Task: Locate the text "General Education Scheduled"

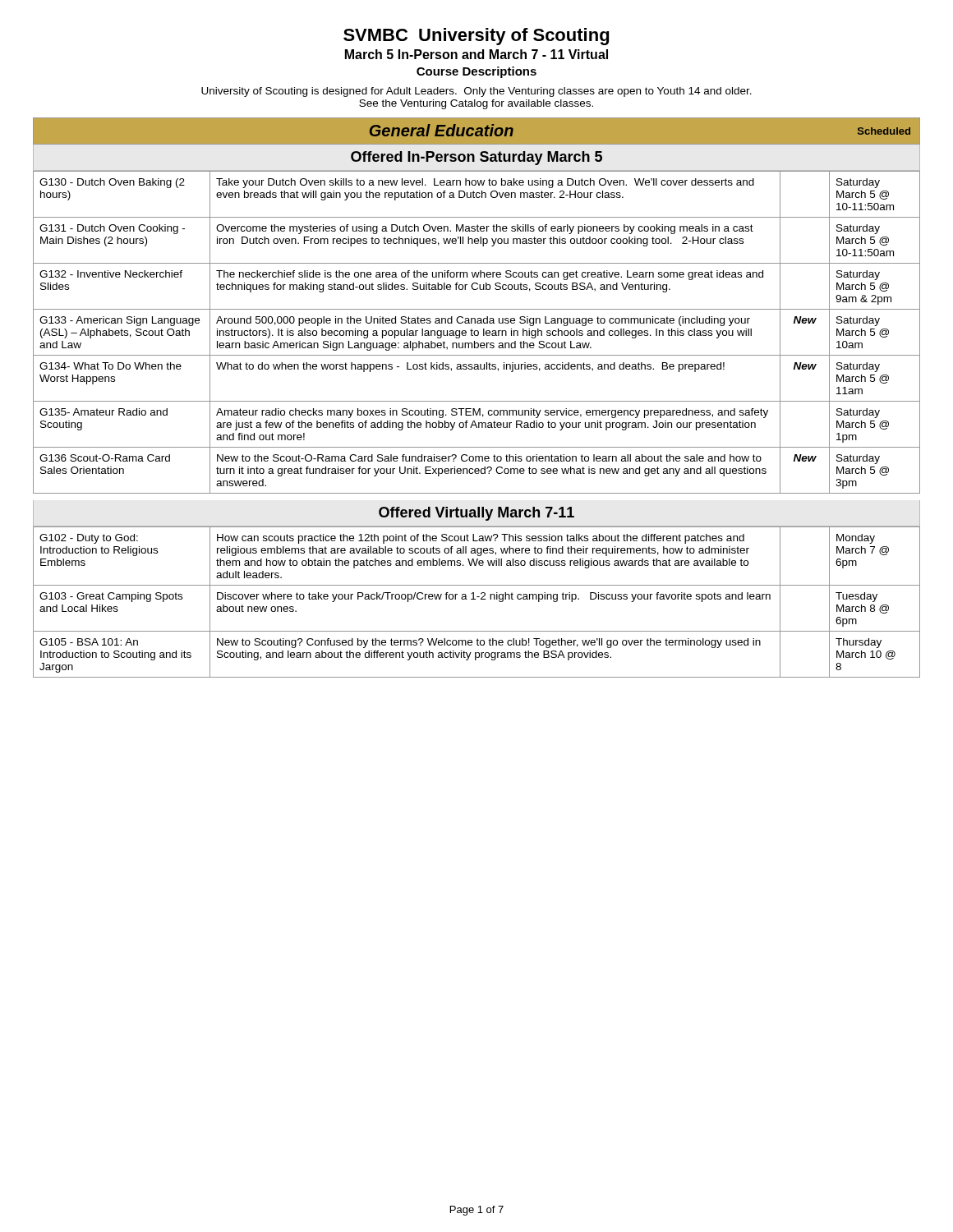Action: pos(476,131)
